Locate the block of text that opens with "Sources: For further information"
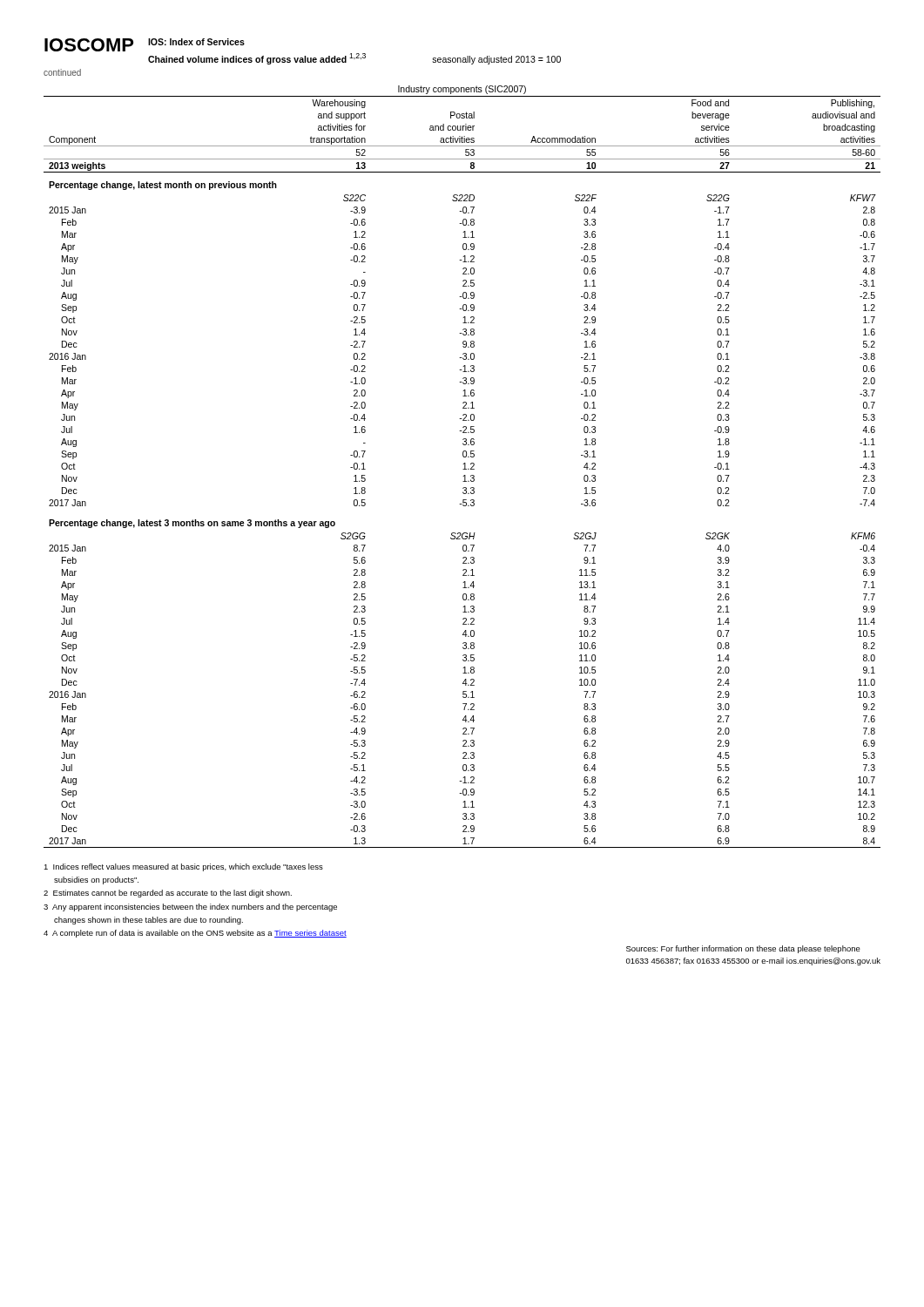 tap(753, 955)
